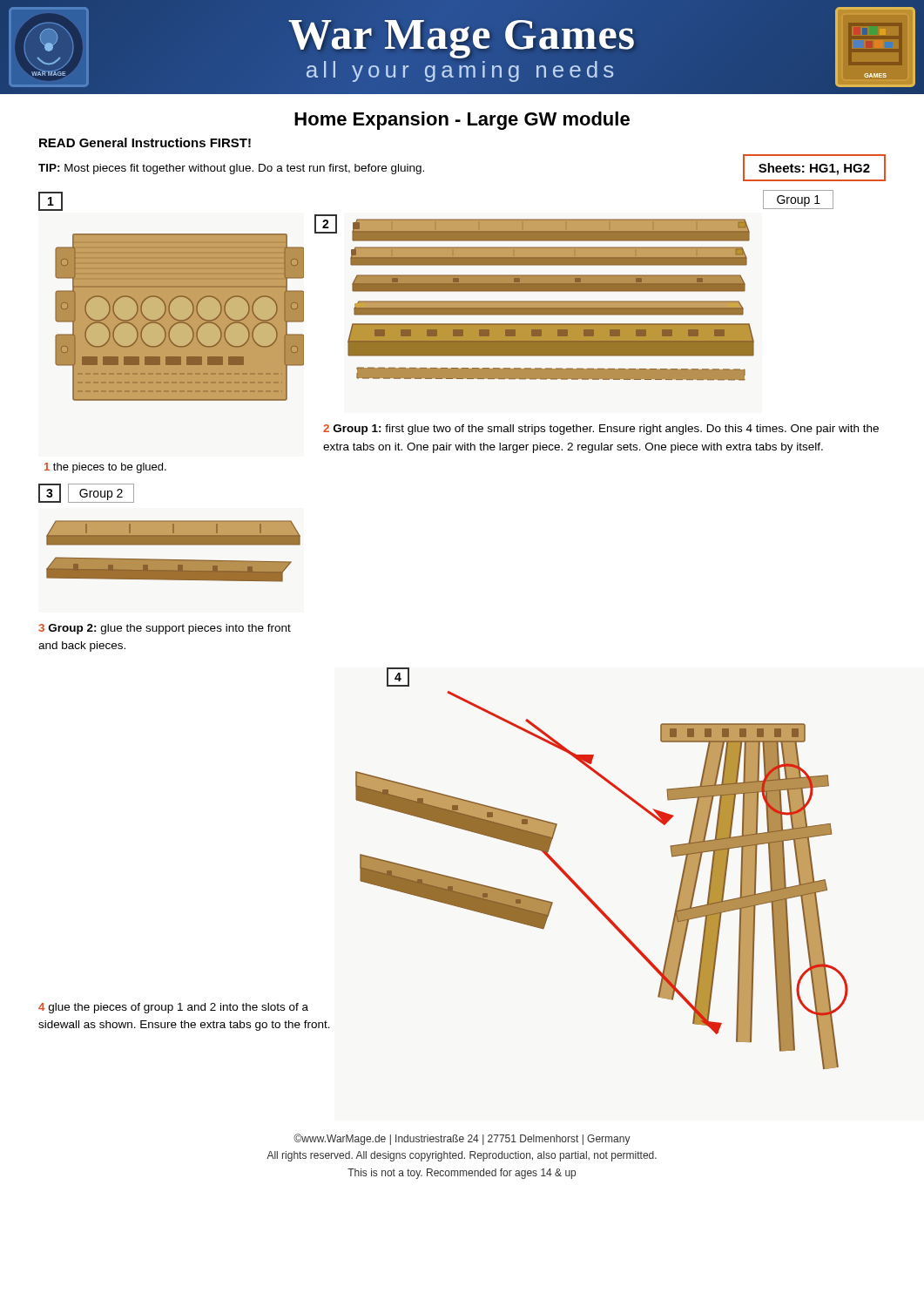
Task: Navigate to the text block starting "2 Group 1: first glue"
Action: [x=601, y=437]
